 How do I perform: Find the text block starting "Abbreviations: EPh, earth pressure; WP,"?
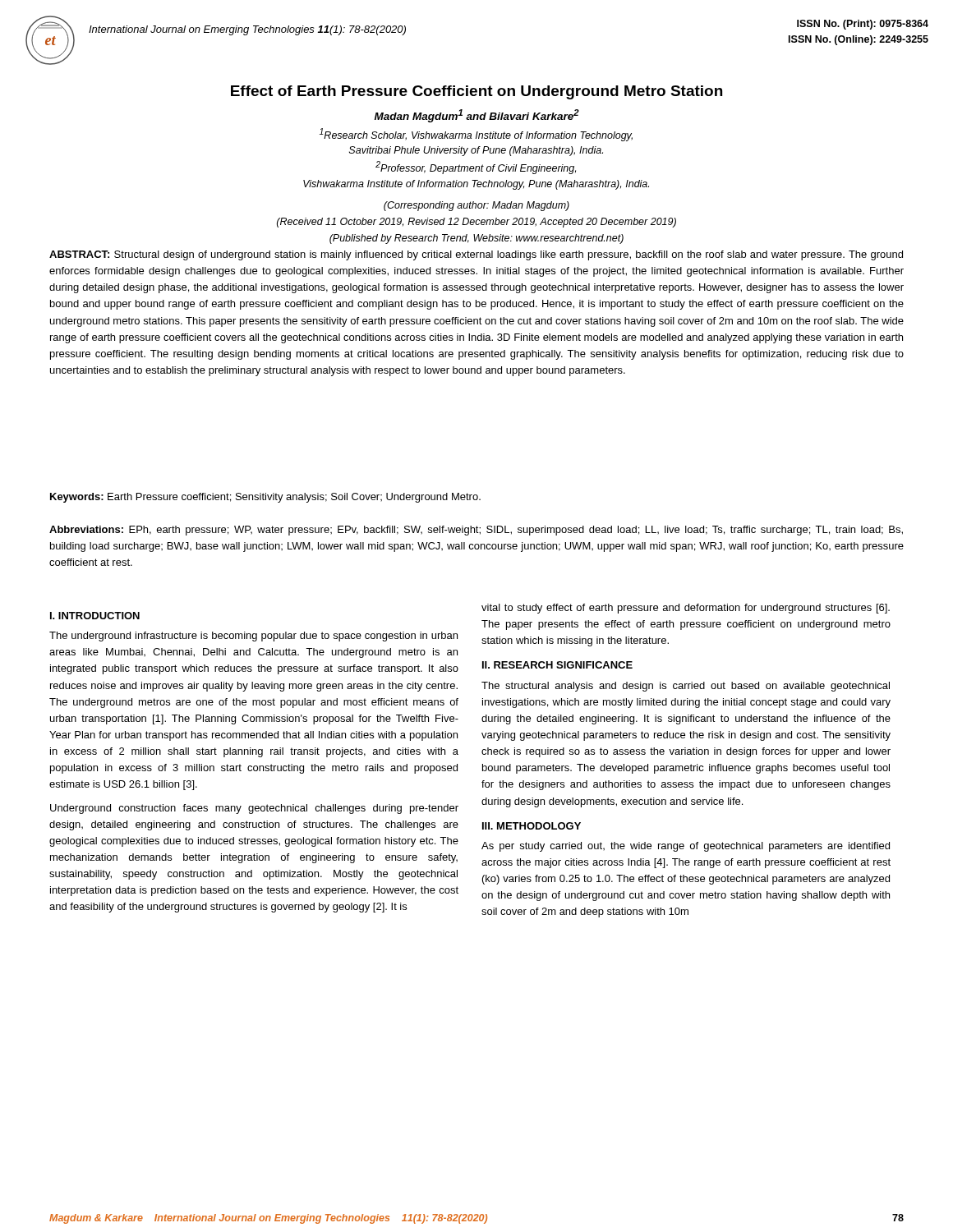[476, 546]
